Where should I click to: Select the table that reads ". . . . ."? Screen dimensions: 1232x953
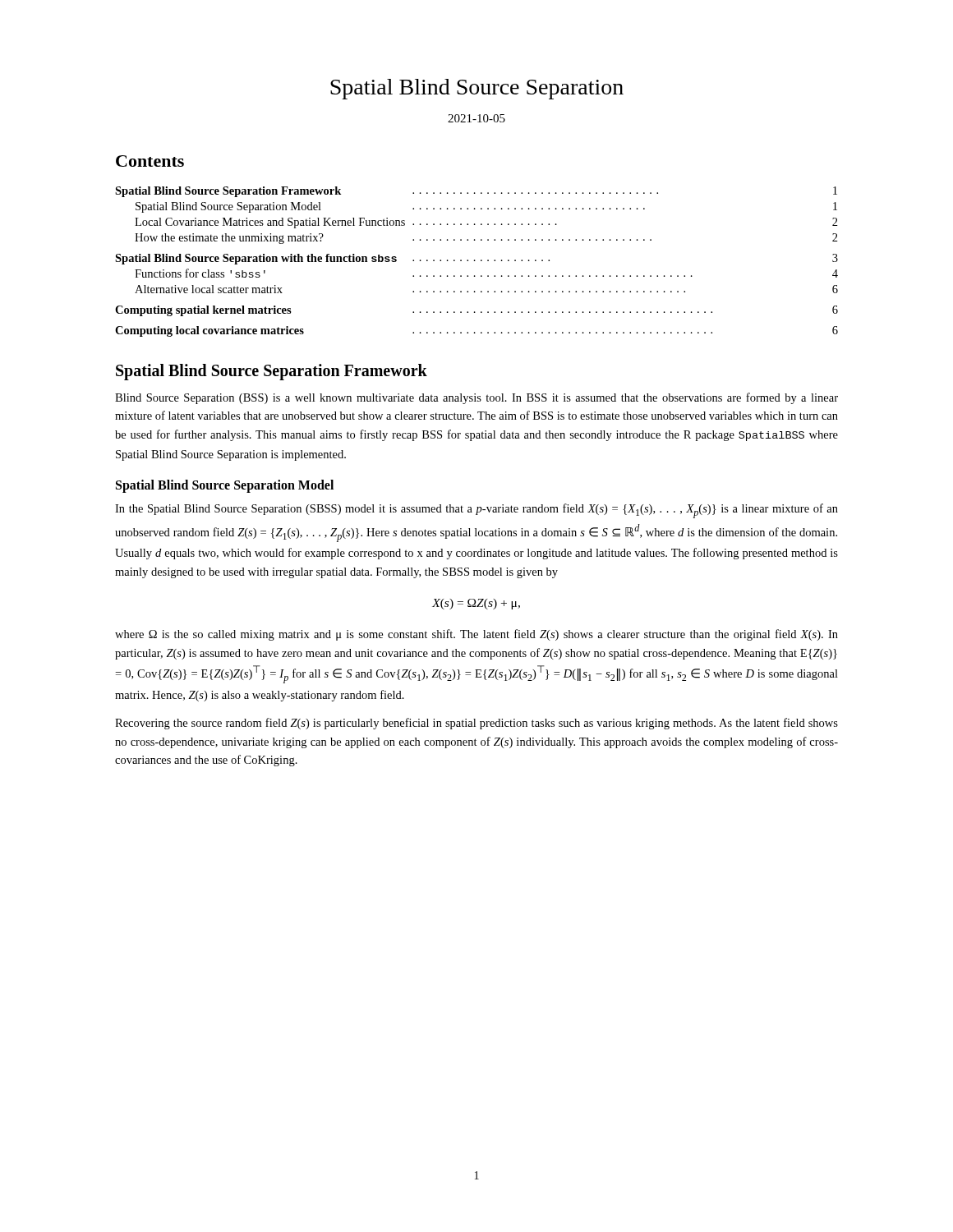pos(476,261)
